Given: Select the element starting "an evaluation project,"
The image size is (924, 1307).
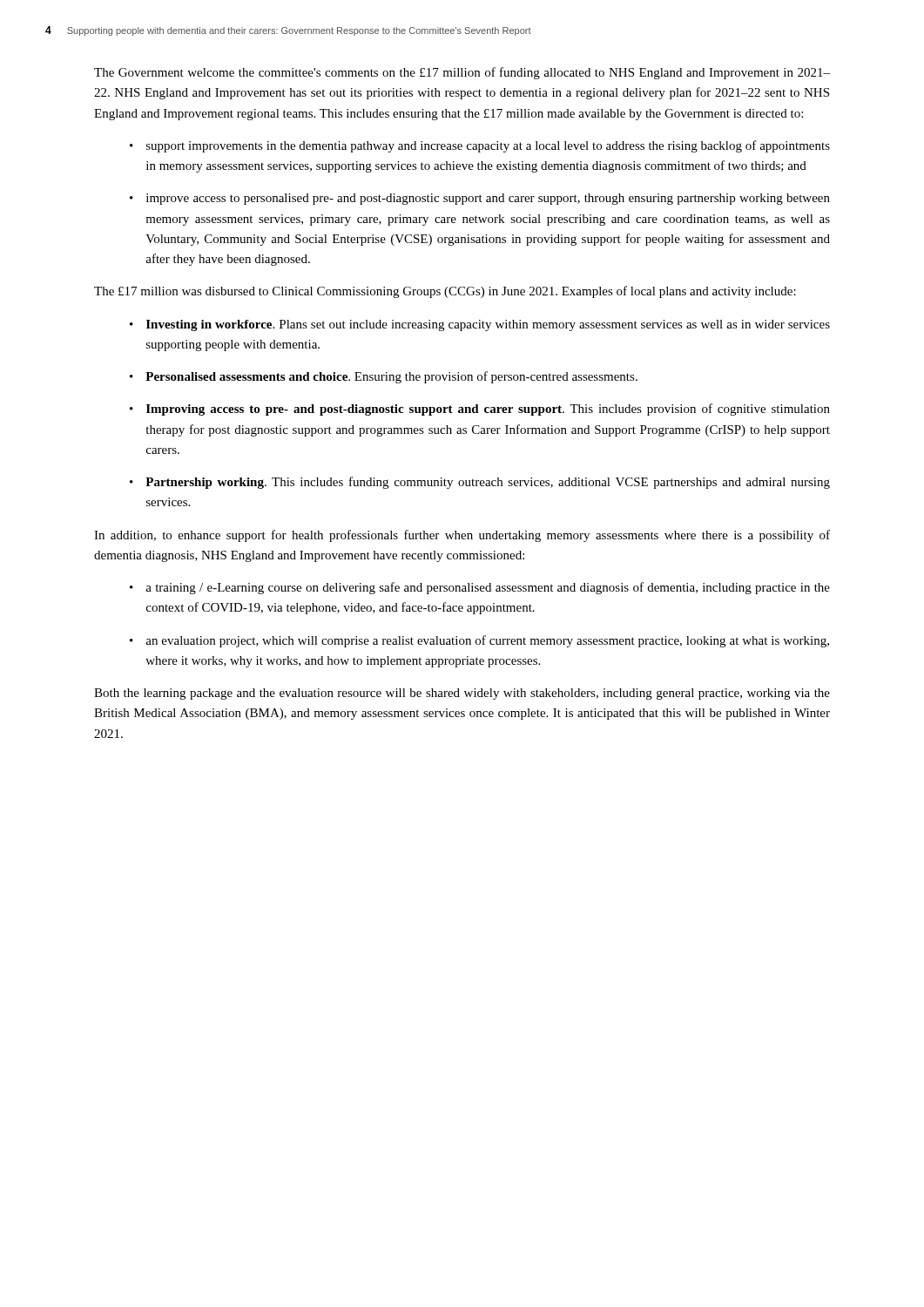Looking at the screenshot, I should [x=462, y=651].
